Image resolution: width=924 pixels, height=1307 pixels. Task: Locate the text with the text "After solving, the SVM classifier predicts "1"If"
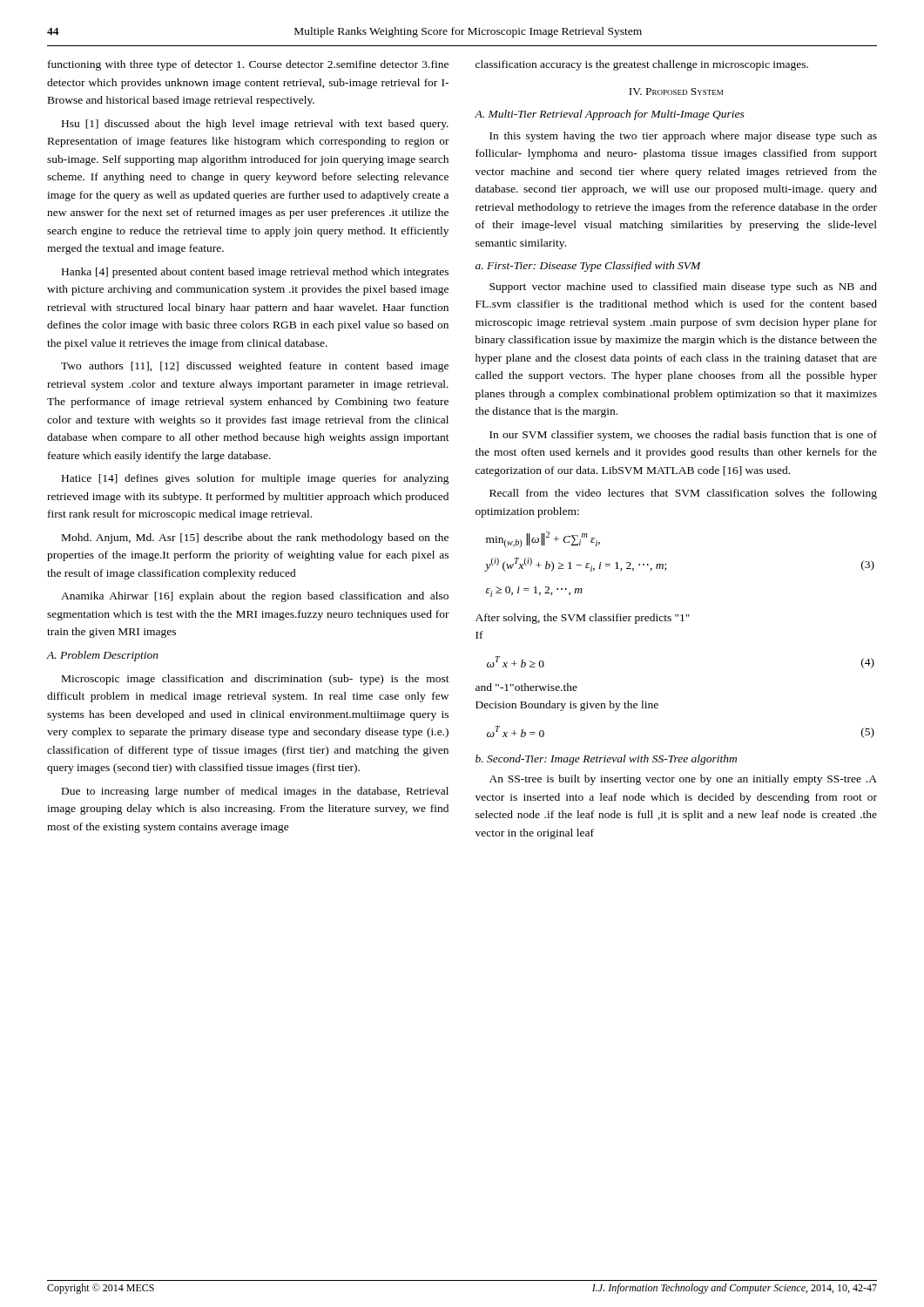point(676,627)
